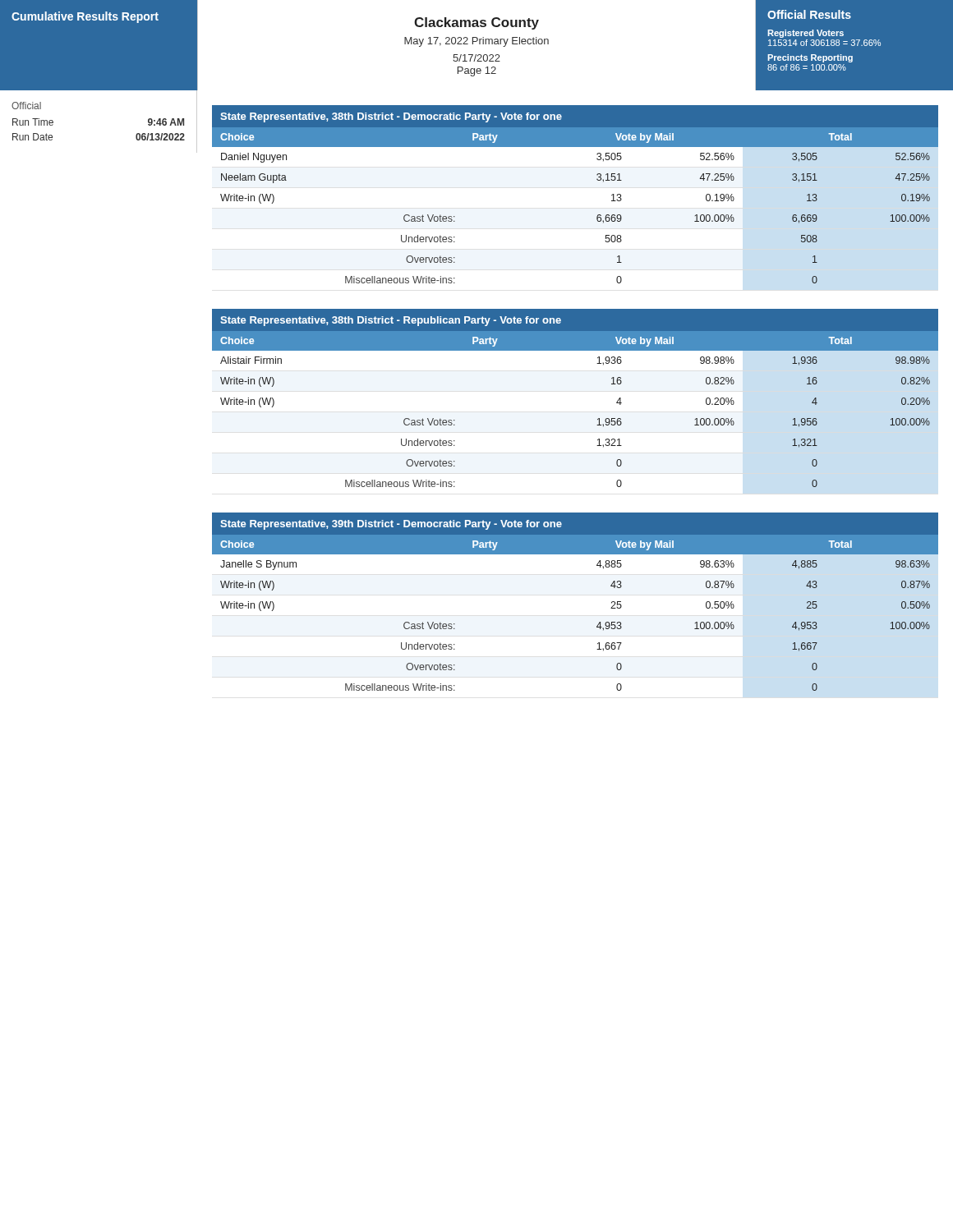Find the block starting "Official Run Time9:46"
The width and height of the screenshot is (953, 1232).
click(26, 106)
